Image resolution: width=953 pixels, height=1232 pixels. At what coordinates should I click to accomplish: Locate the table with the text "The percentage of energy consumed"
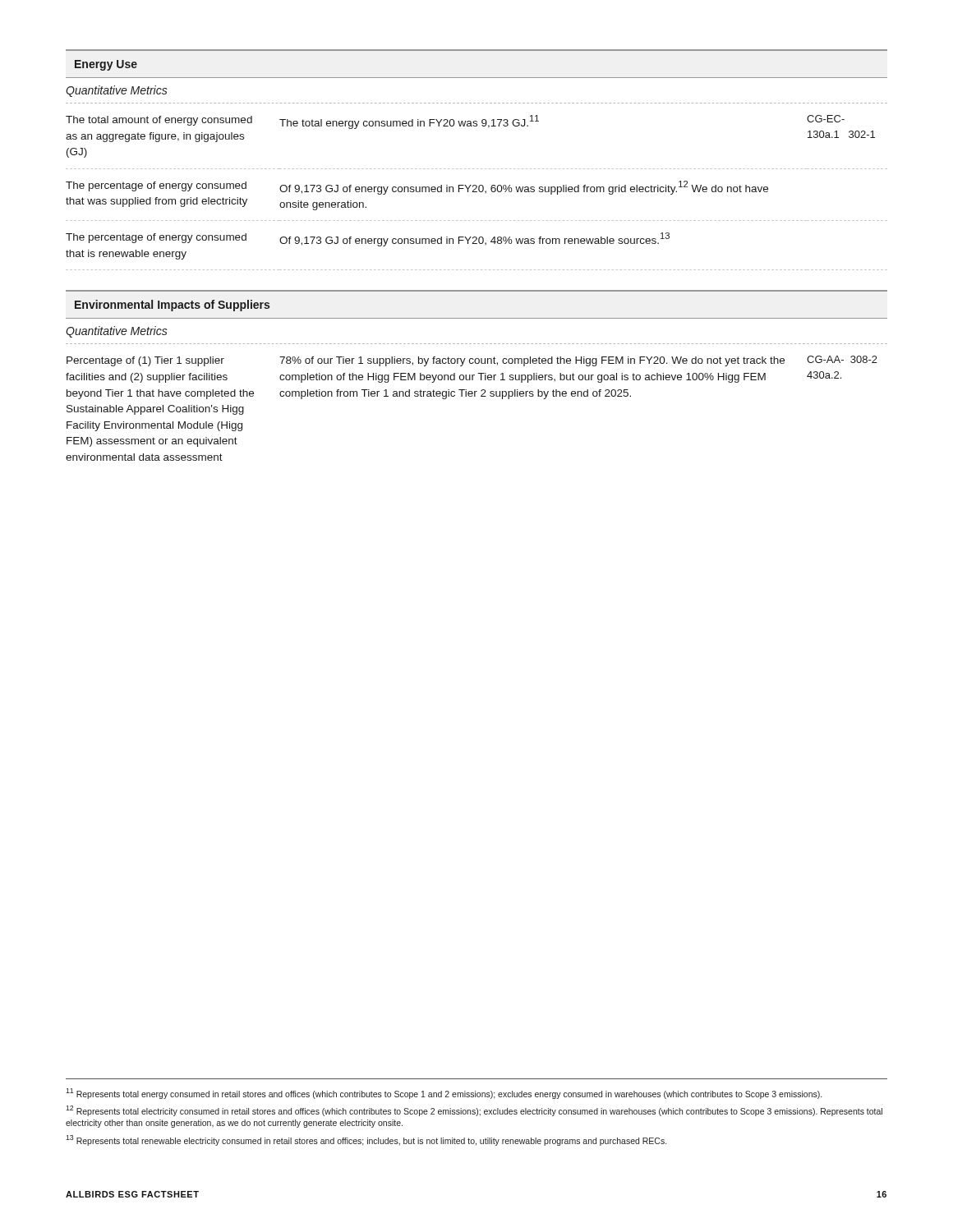[476, 187]
